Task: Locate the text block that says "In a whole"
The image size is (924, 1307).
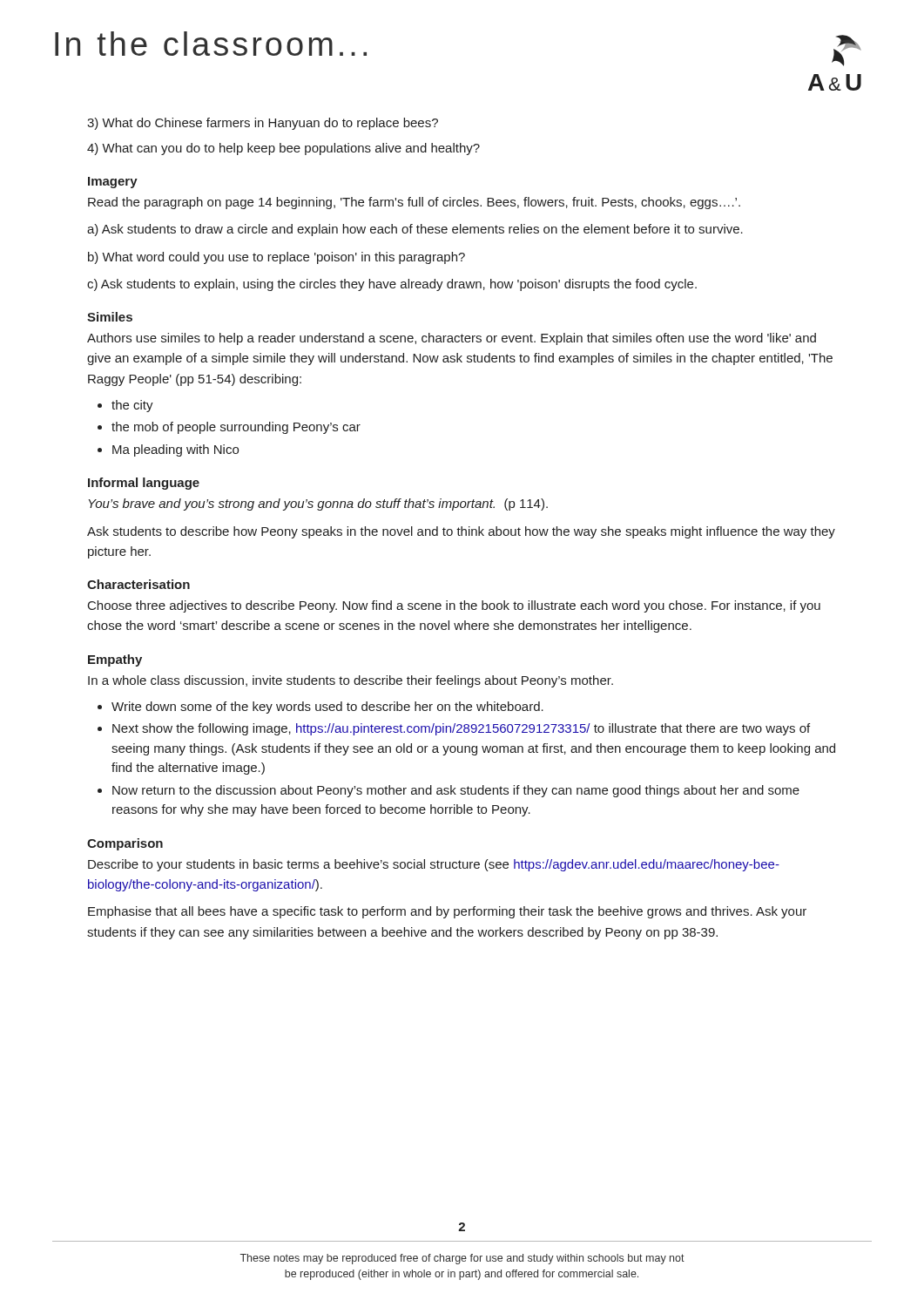Action: coord(351,680)
